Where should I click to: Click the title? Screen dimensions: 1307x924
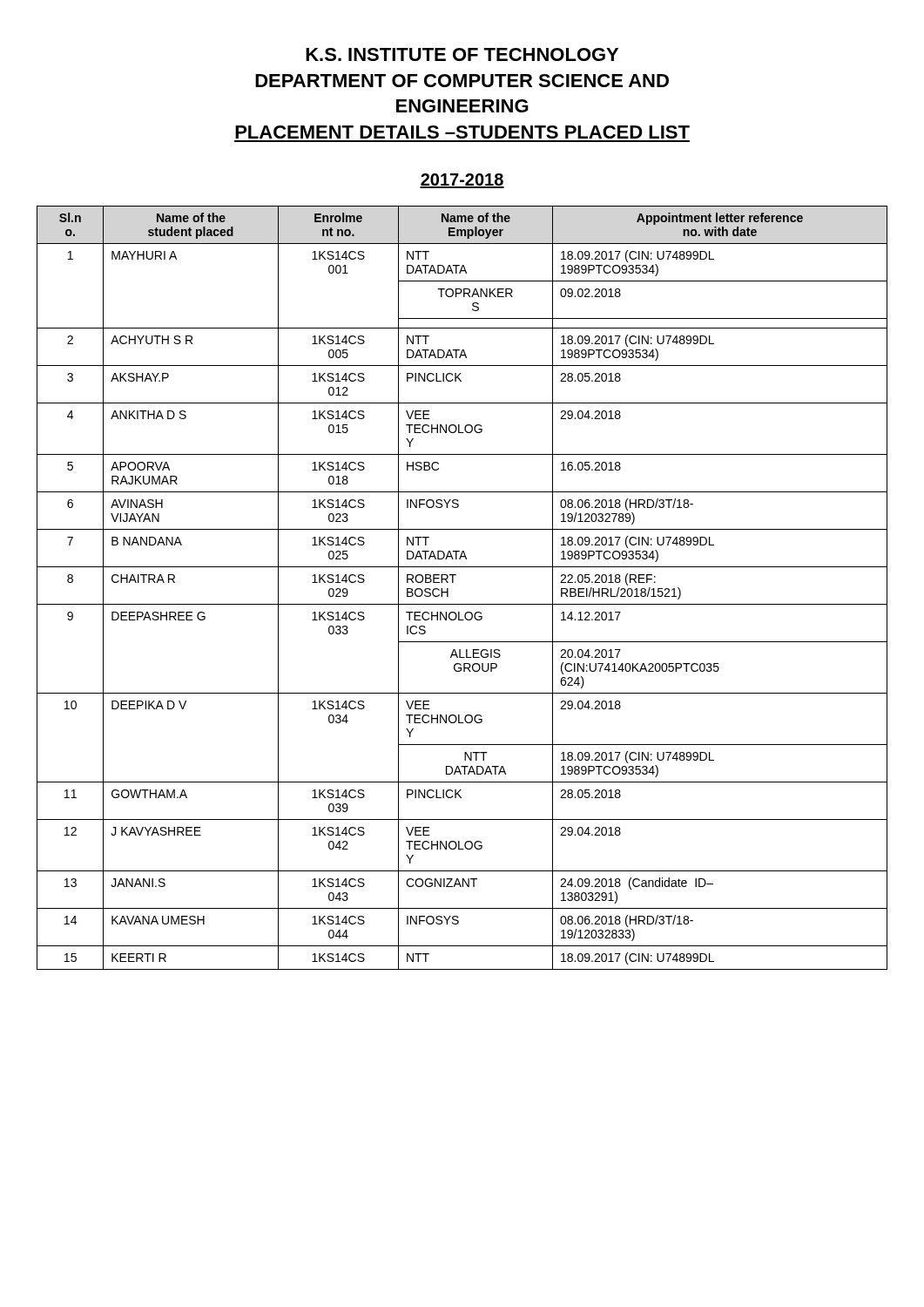[462, 94]
